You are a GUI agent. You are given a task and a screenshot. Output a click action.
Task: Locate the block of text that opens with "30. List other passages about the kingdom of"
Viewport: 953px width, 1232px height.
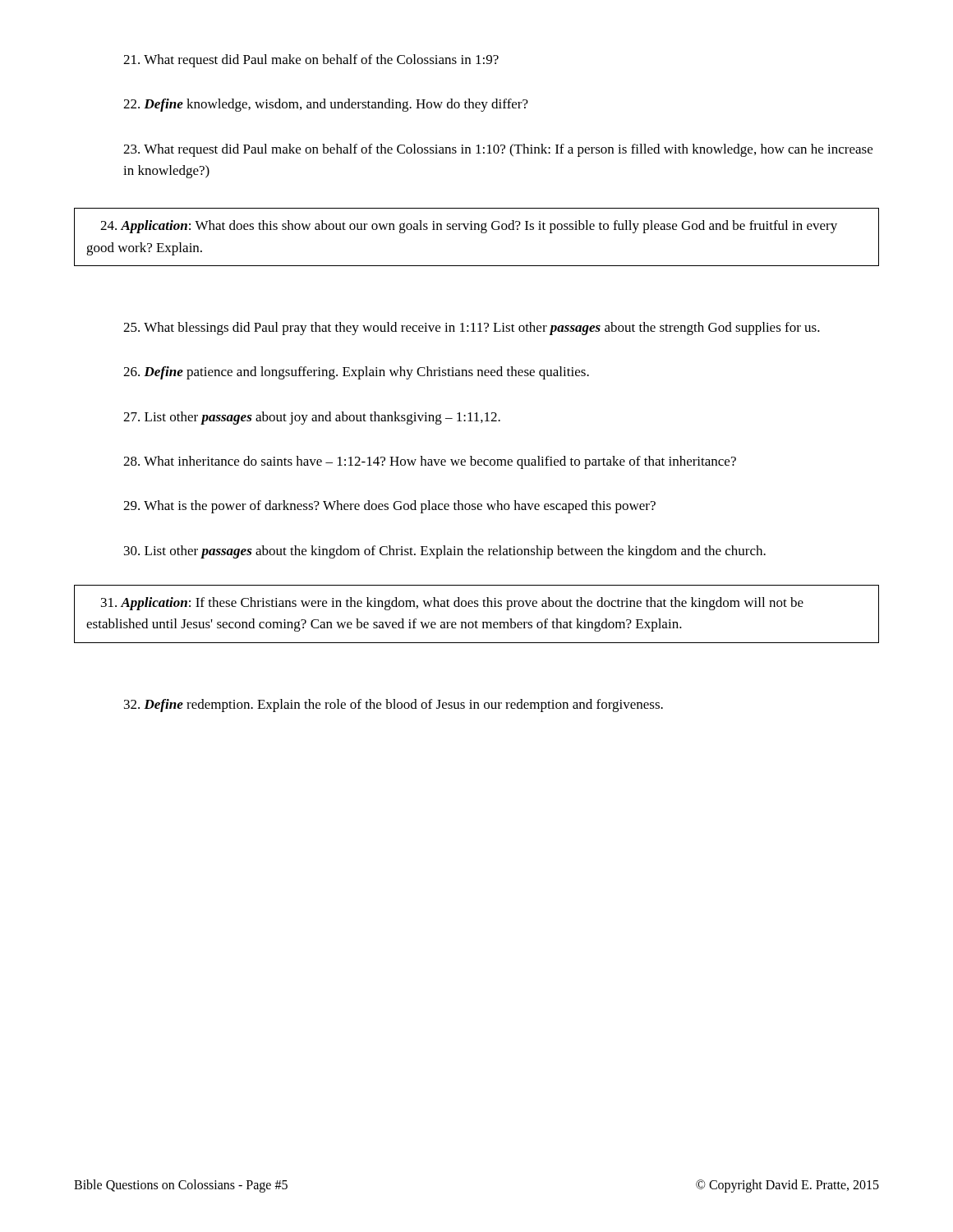(x=445, y=551)
